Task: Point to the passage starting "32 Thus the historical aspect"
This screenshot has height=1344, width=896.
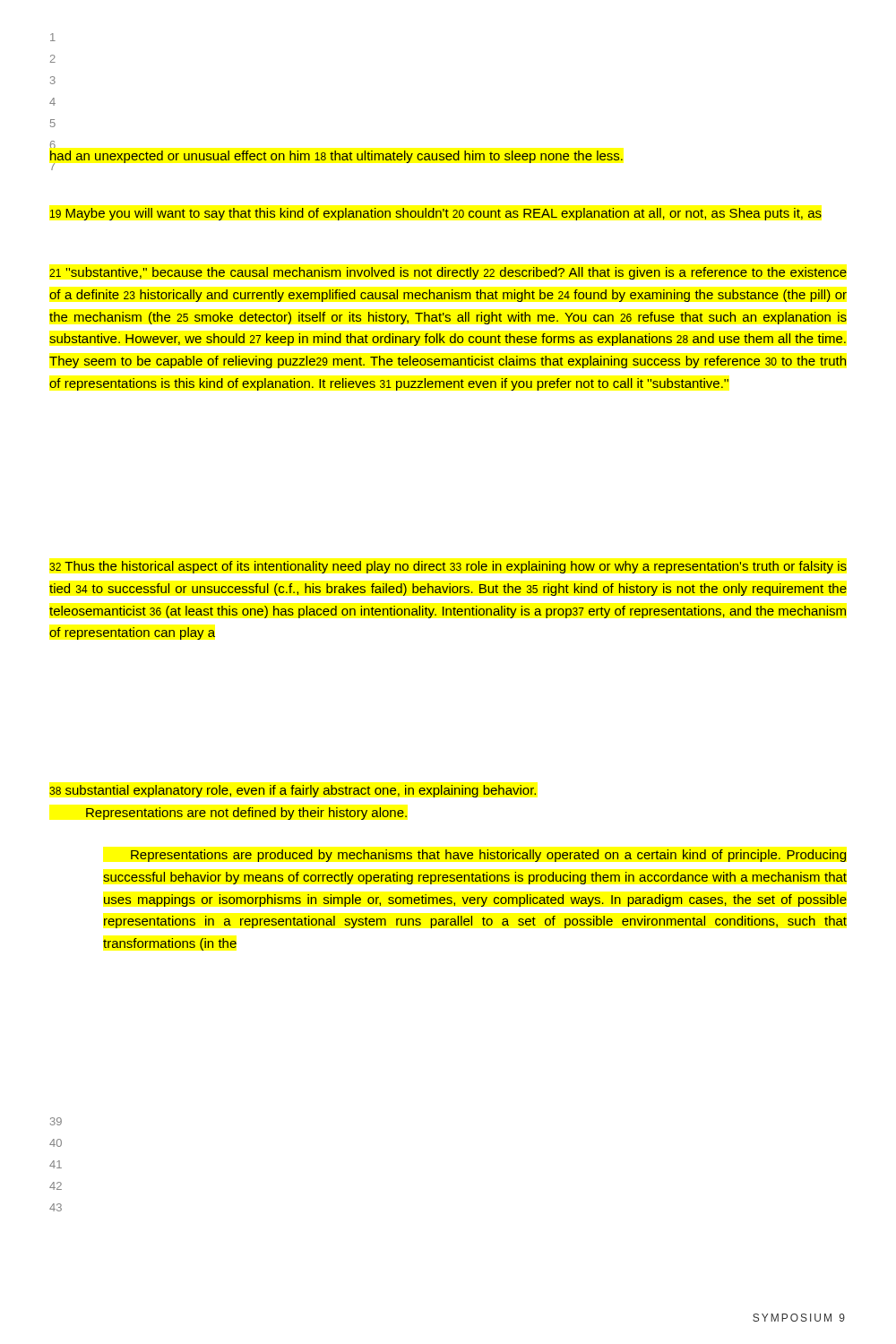Action: [x=448, y=599]
